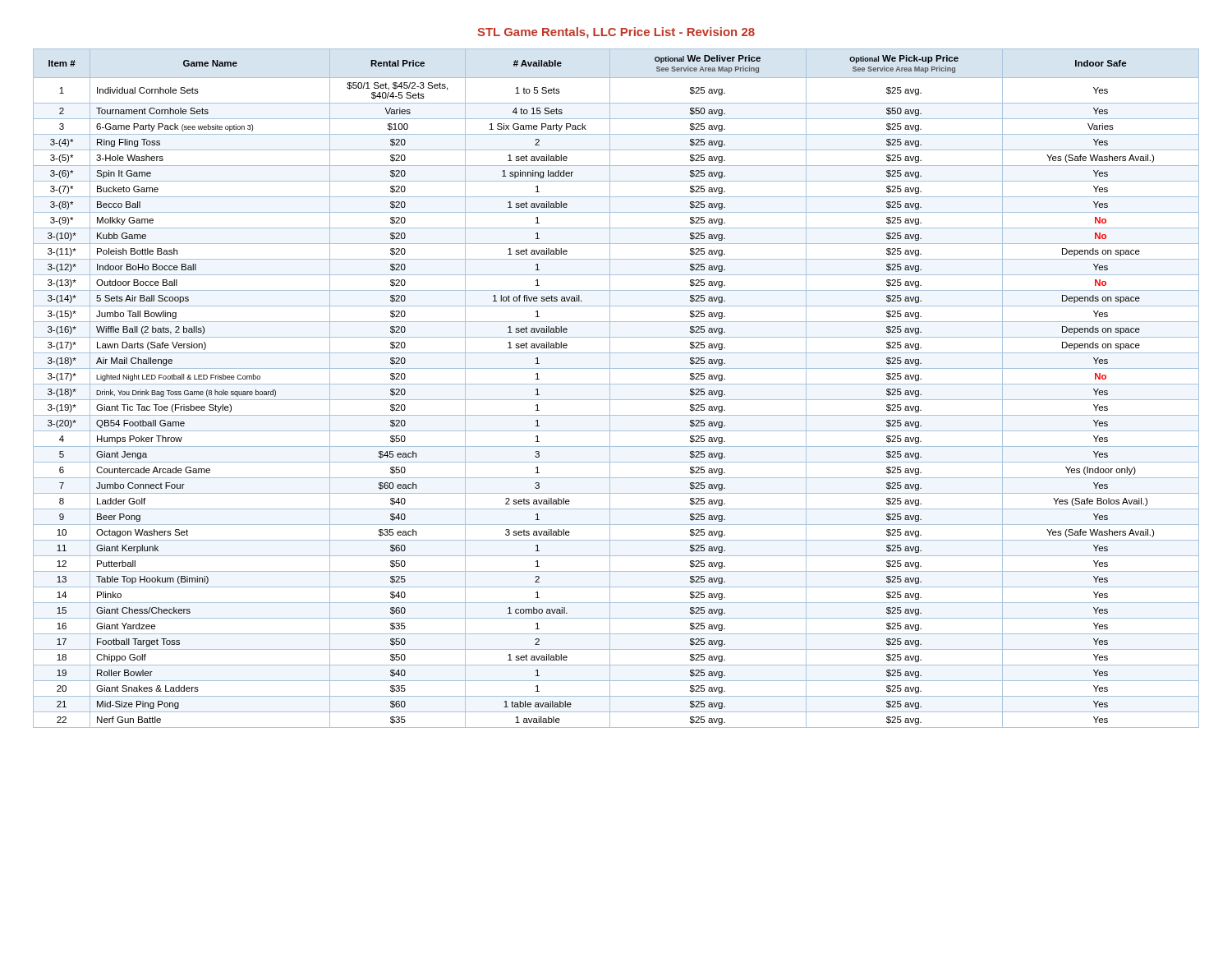
Task: Where is the title that starts "STL Game Rentals, LLC"?
Action: [x=616, y=32]
